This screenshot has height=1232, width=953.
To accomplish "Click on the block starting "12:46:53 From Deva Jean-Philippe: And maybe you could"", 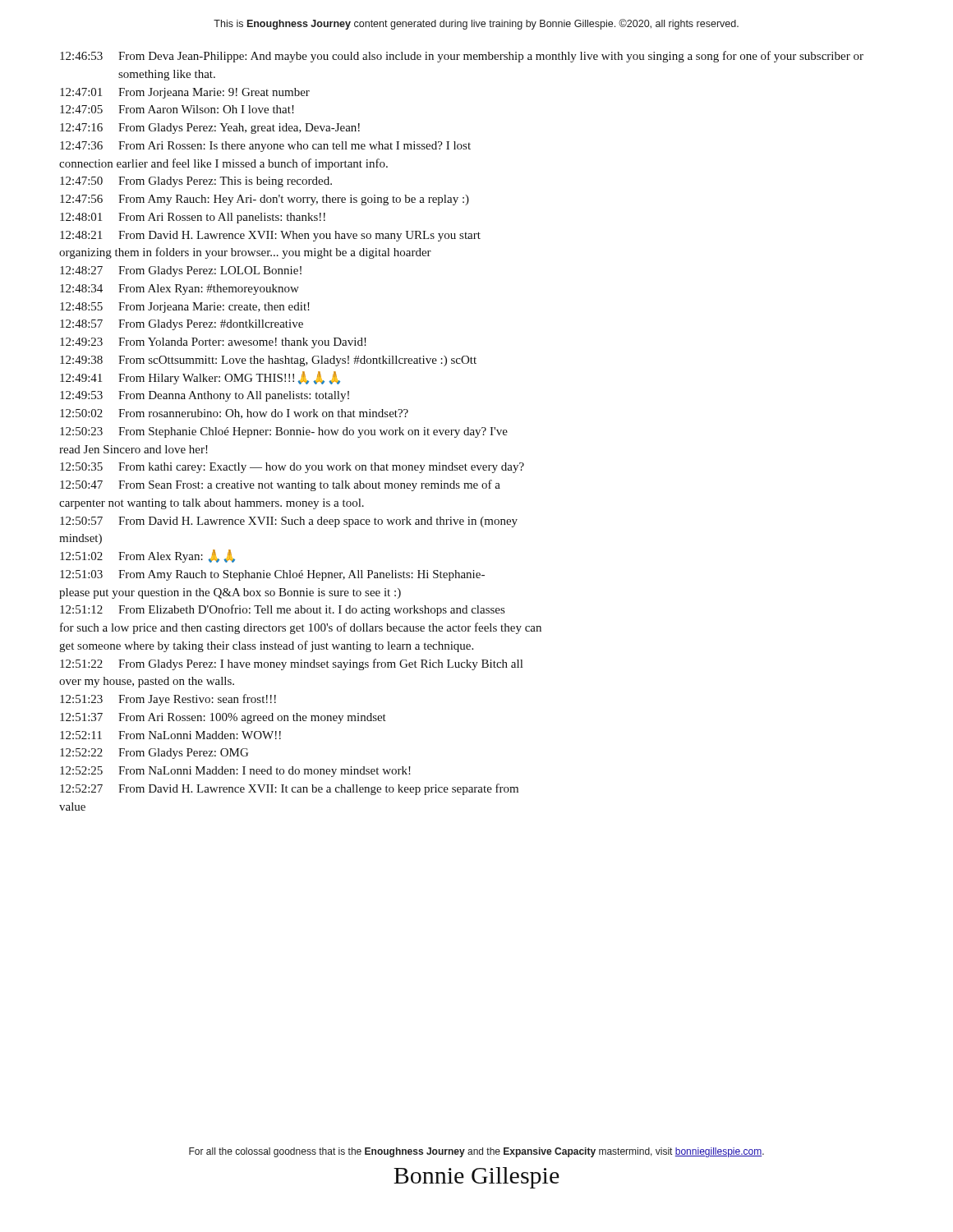I will pos(476,66).
